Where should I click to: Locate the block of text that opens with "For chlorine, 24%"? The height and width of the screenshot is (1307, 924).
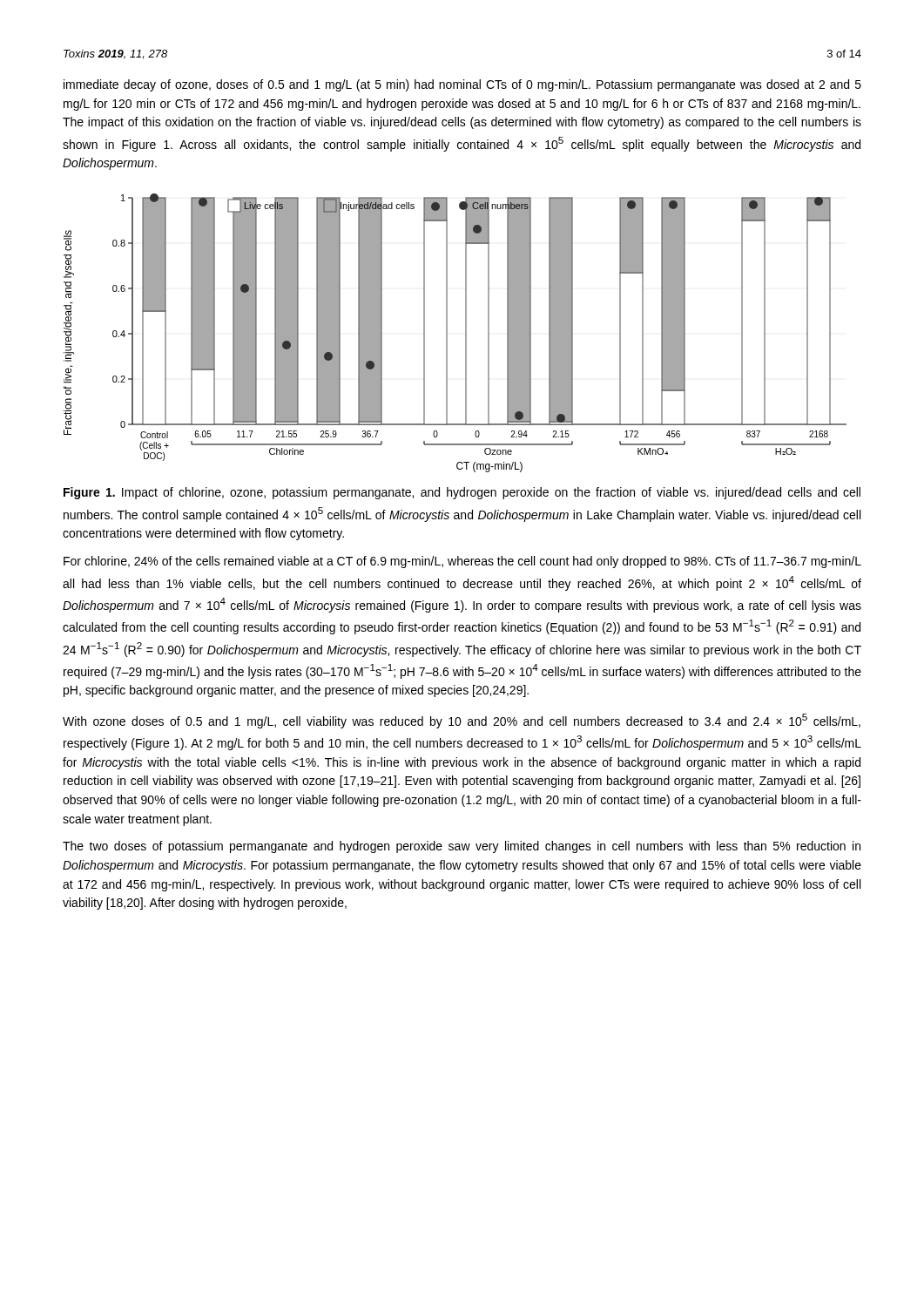[462, 626]
